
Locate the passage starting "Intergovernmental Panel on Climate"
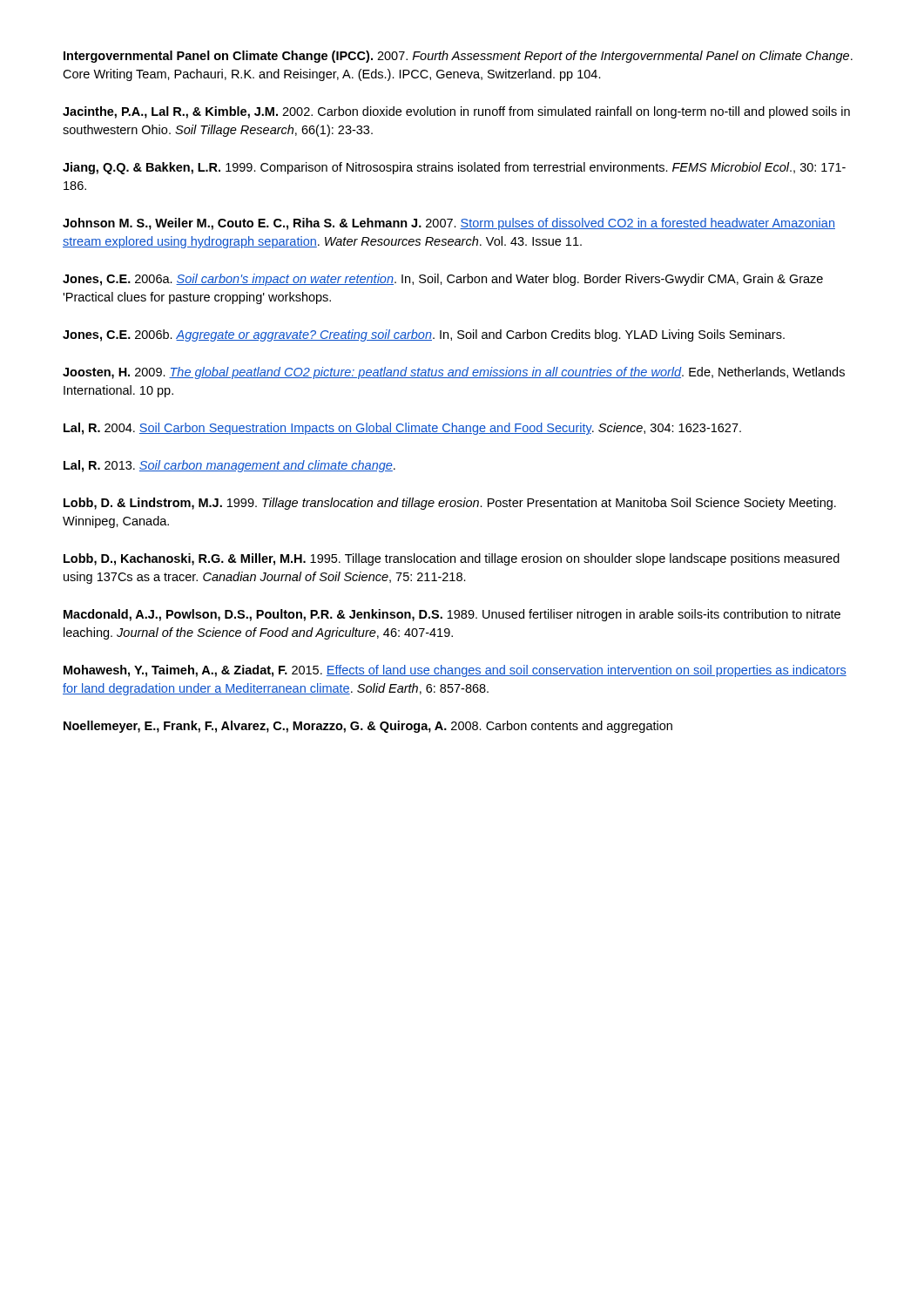pos(458,65)
